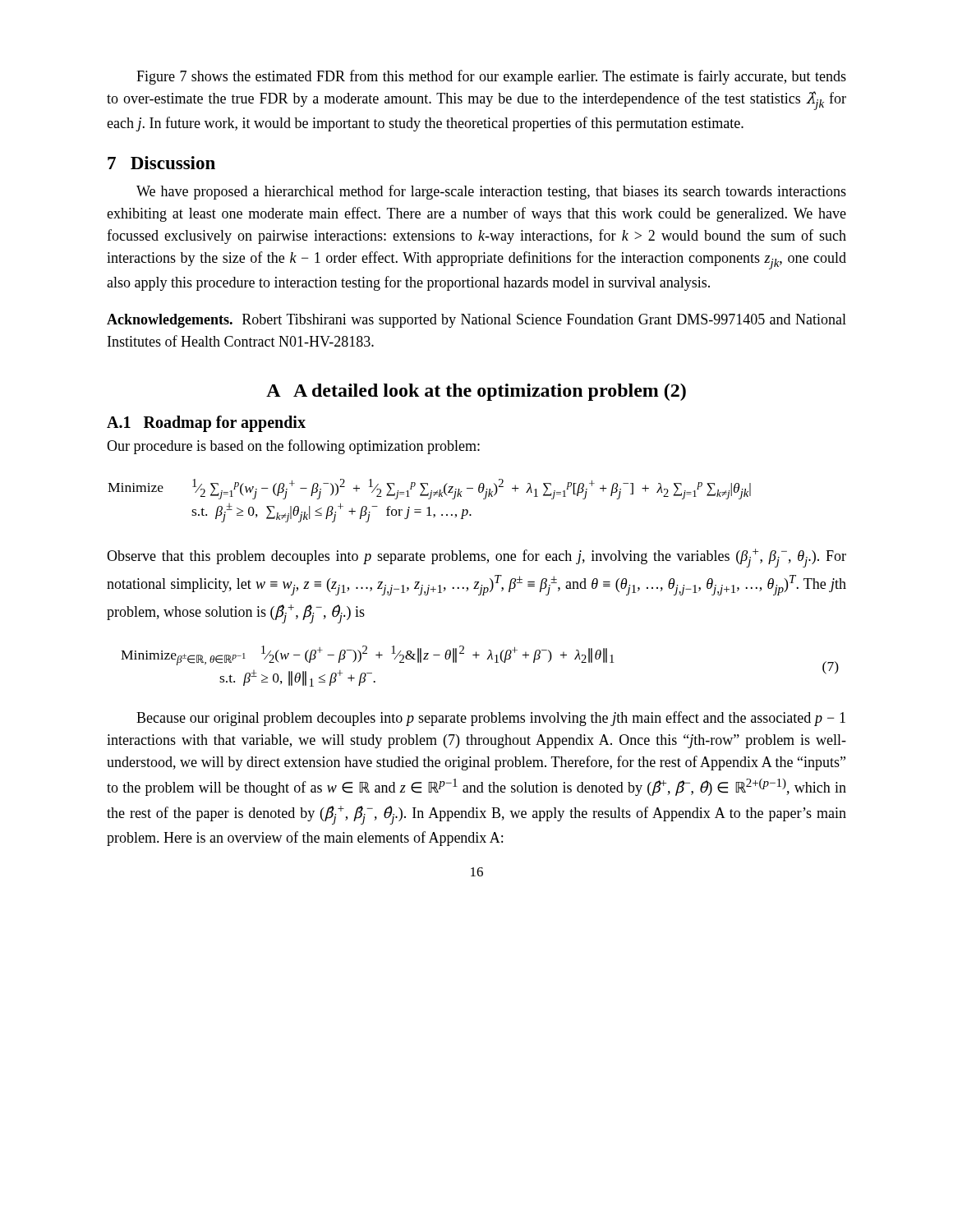953x1232 pixels.
Task: Click on the block starting "We have proposed"
Action: 476,237
